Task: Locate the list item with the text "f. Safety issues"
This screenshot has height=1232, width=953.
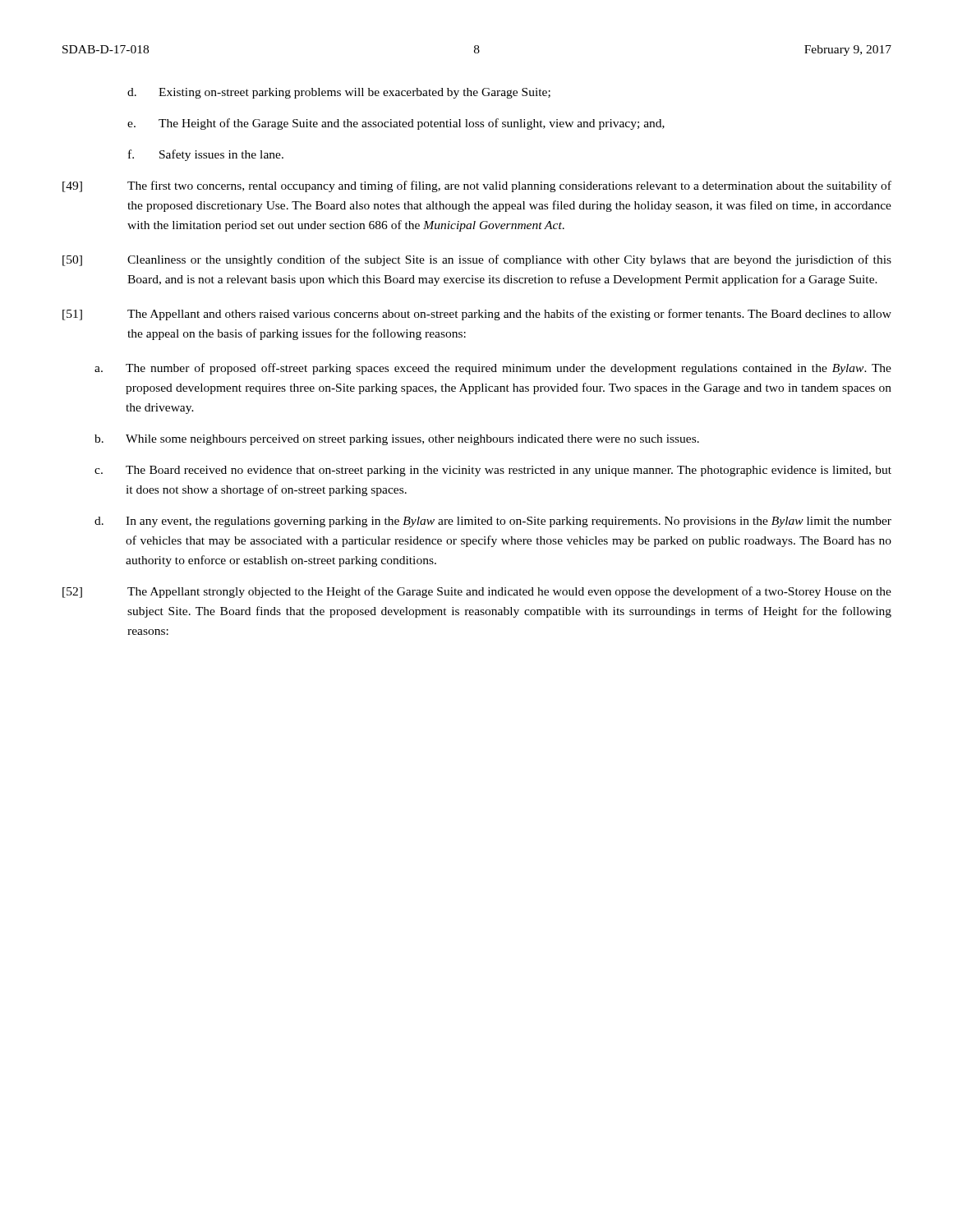Action: point(206,155)
